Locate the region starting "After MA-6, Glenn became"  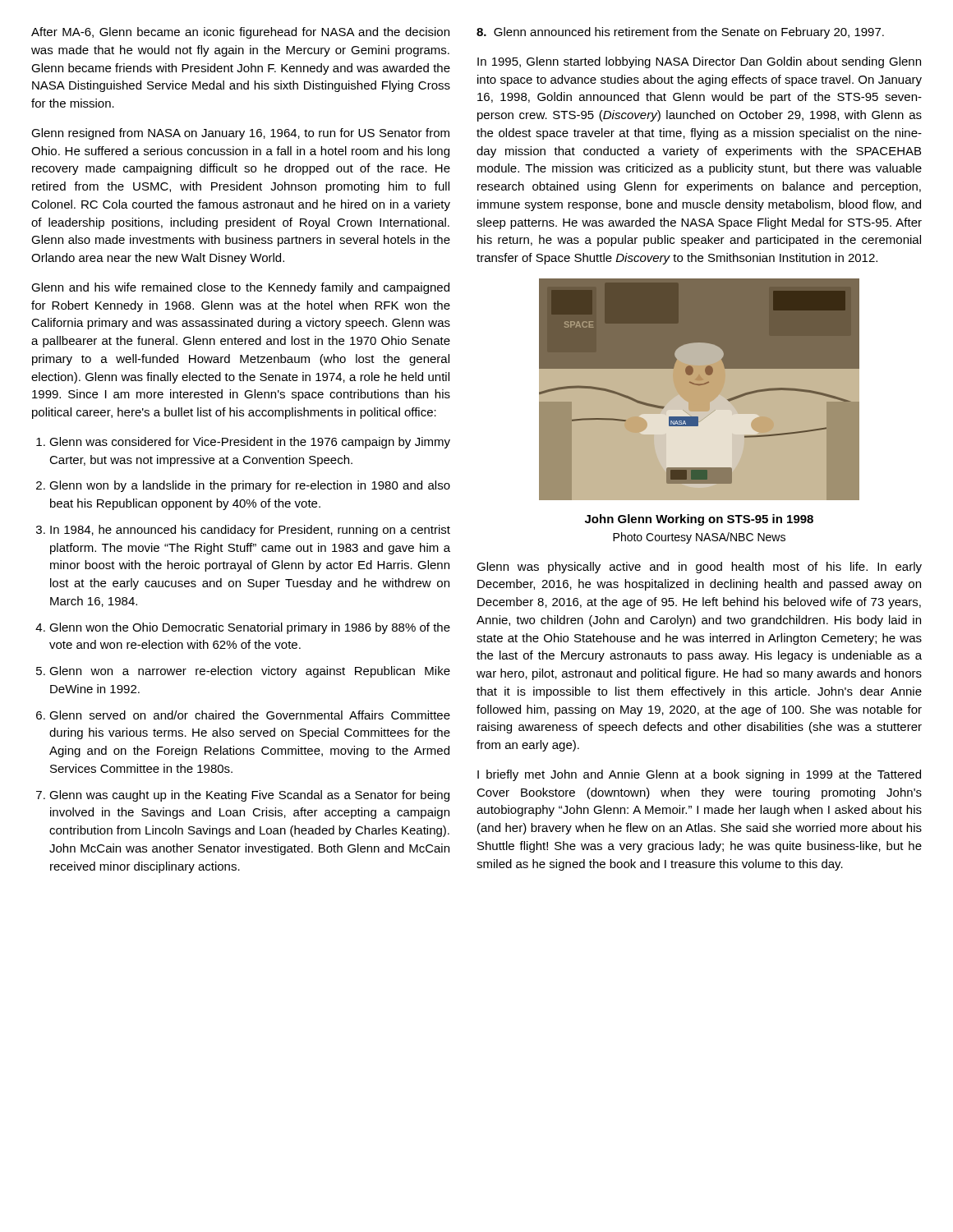click(x=241, y=68)
